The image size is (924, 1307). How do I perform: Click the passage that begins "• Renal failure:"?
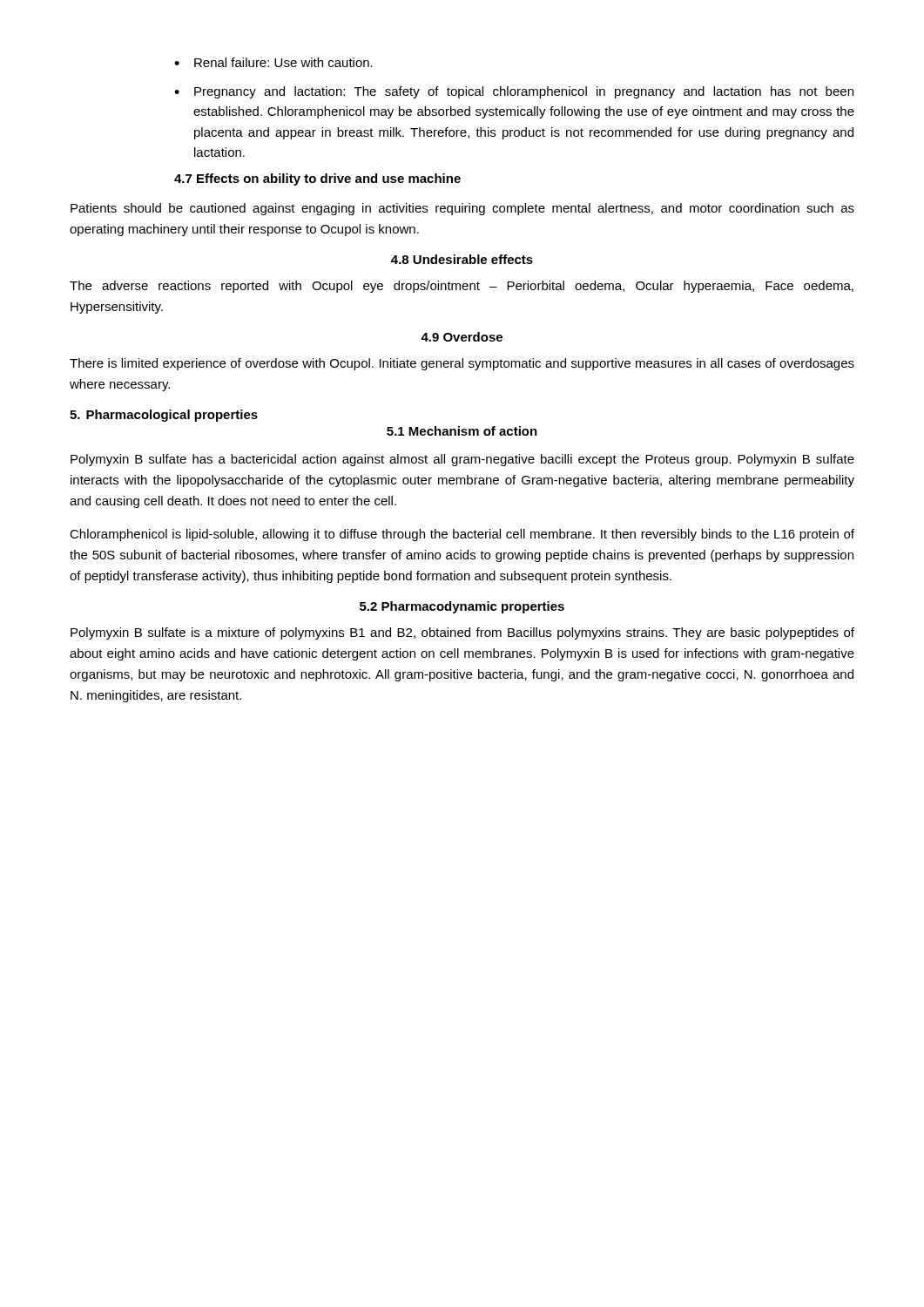tap(273, 62)
